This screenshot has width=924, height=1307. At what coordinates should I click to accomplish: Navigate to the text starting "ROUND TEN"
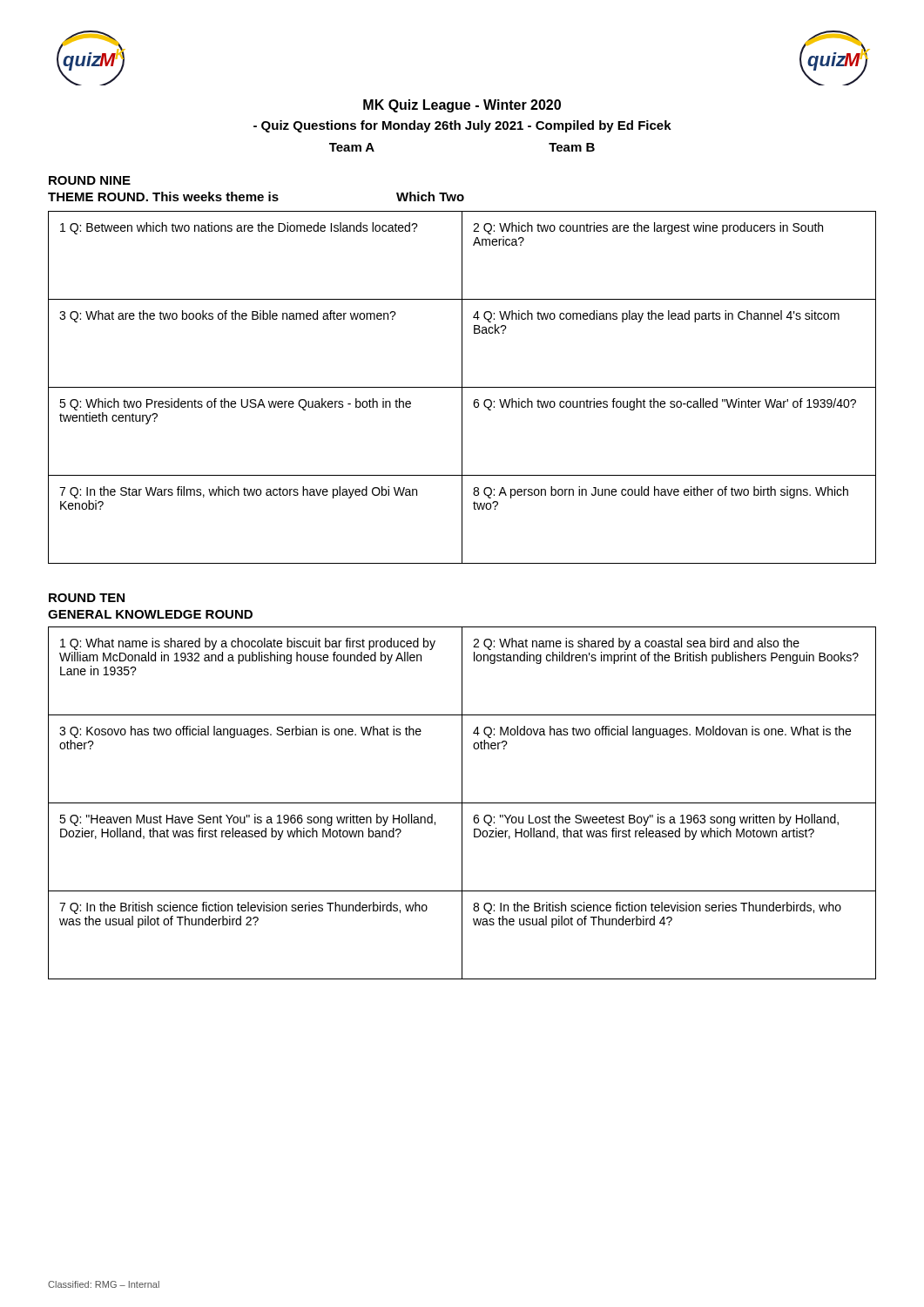coord(87,597)
